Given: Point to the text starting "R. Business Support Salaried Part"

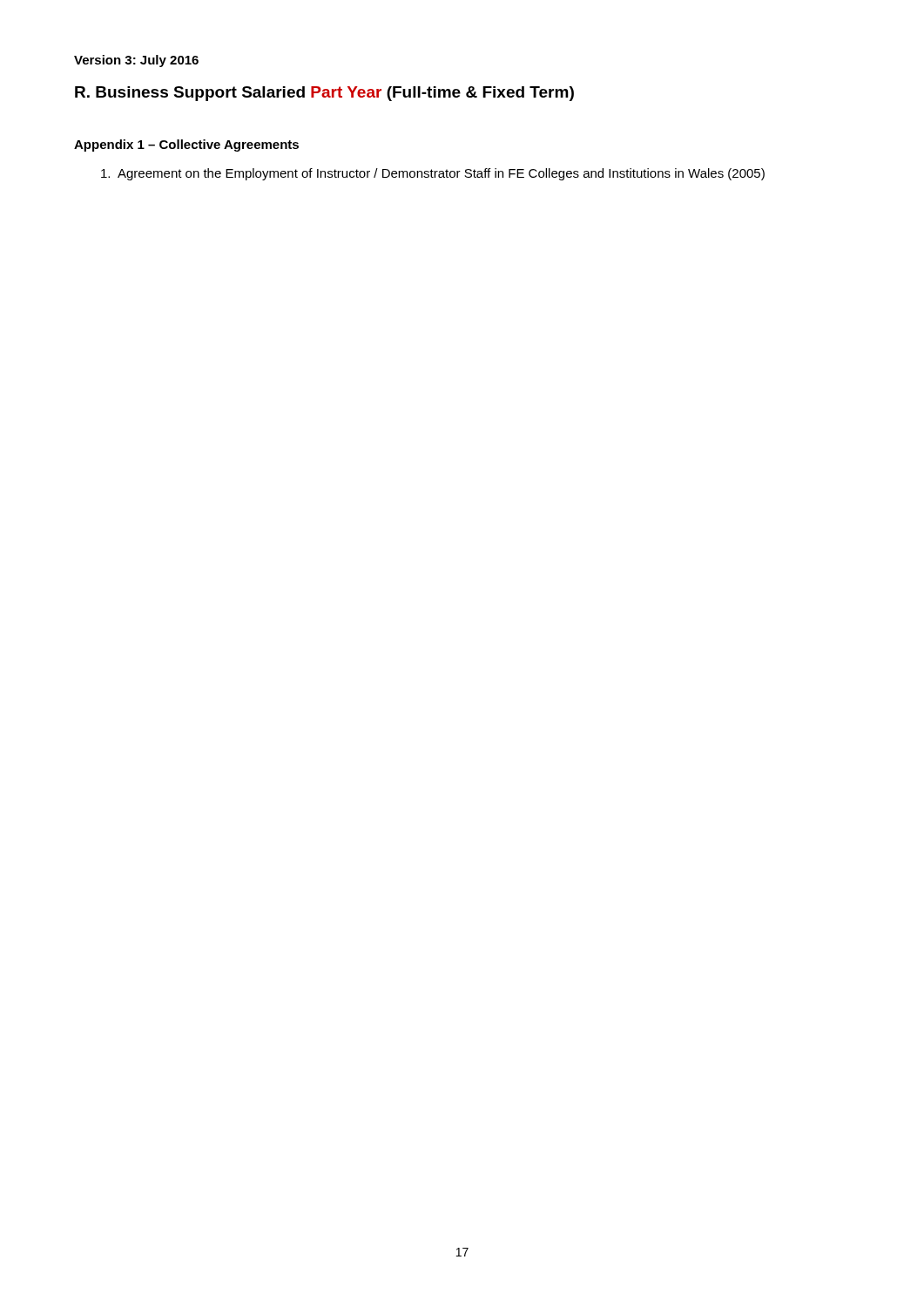Looking at the screenshot, I should tap(324, 92).
